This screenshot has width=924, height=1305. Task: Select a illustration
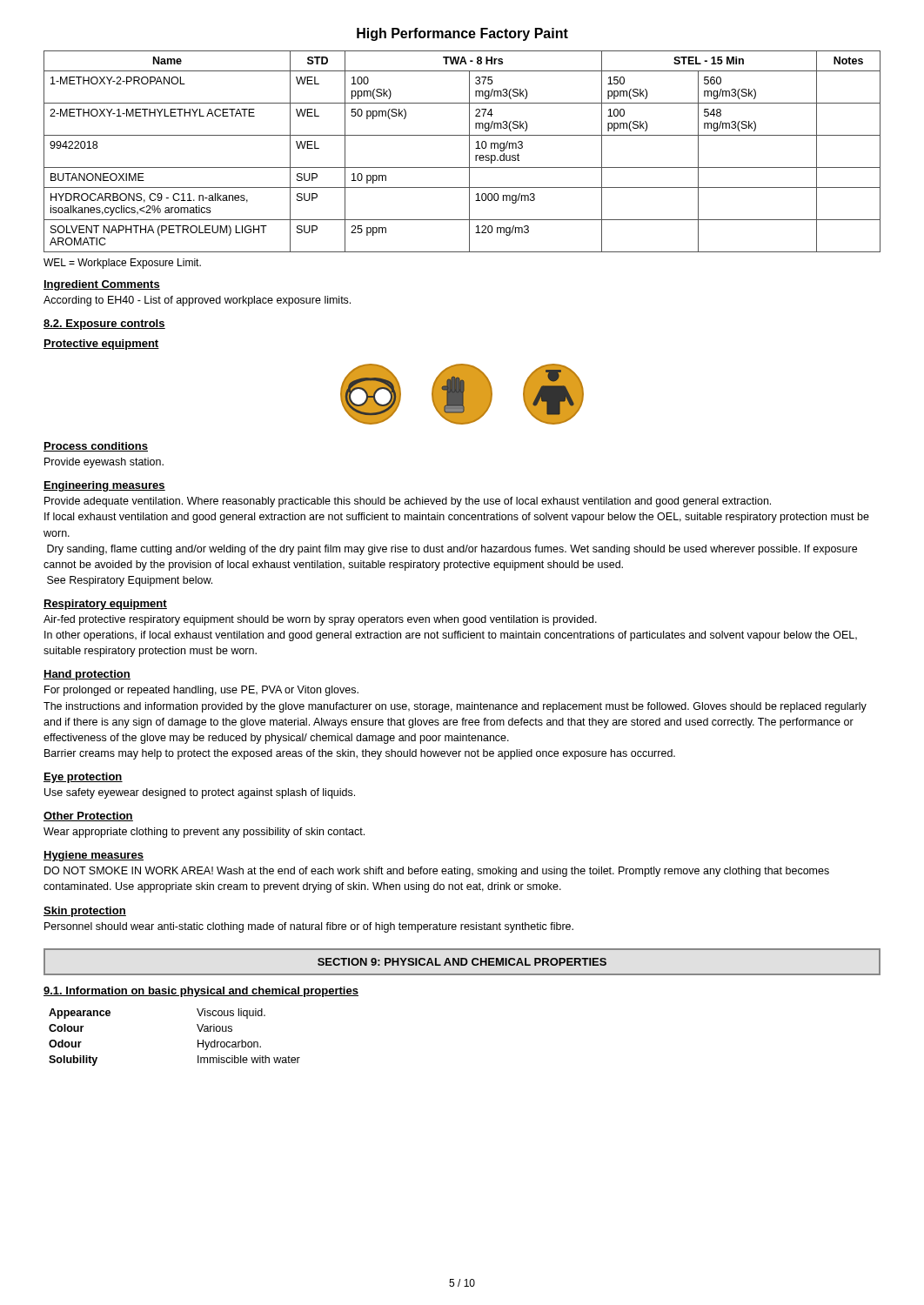(462, 395)
